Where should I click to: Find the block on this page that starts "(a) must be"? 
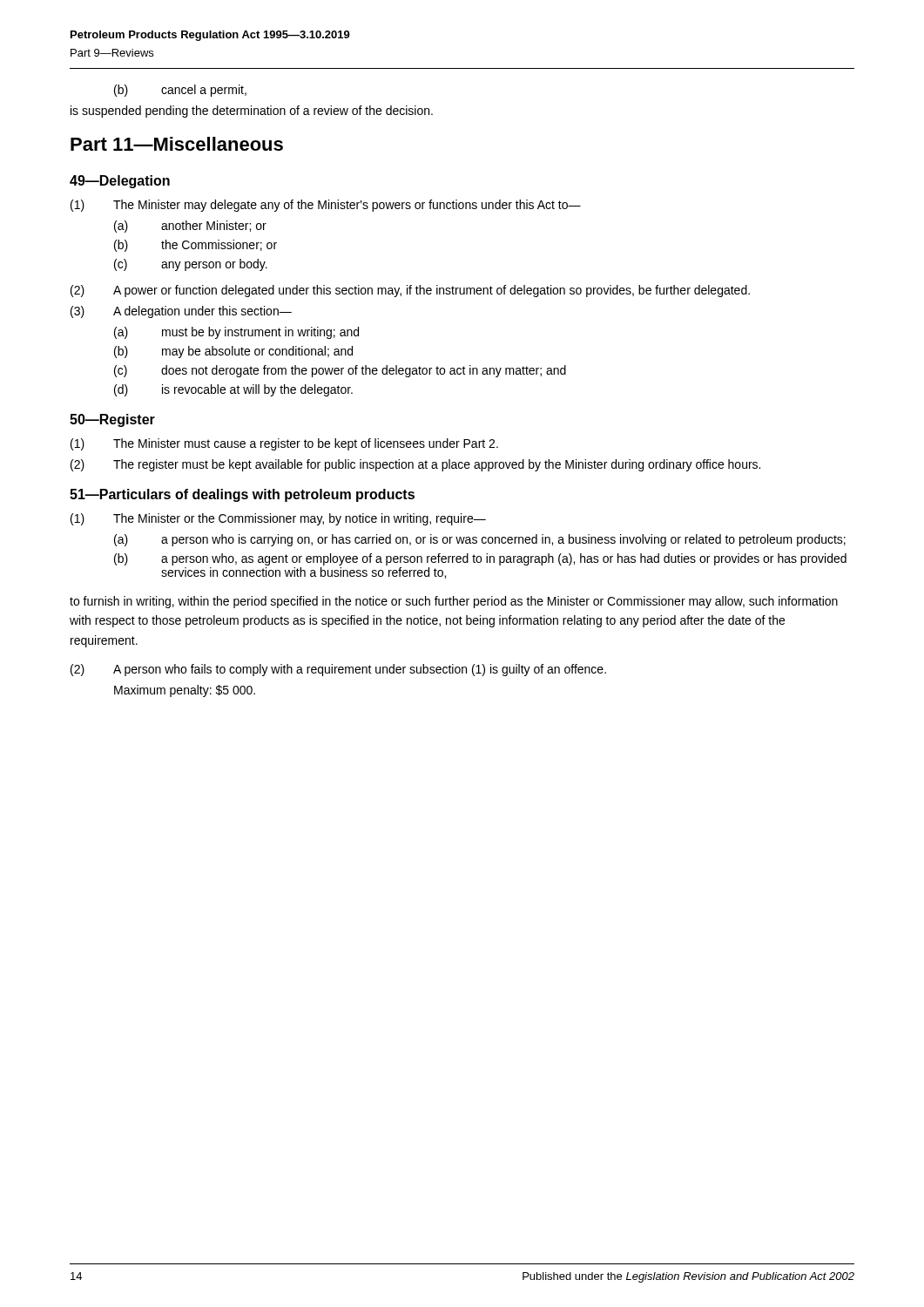236,333
